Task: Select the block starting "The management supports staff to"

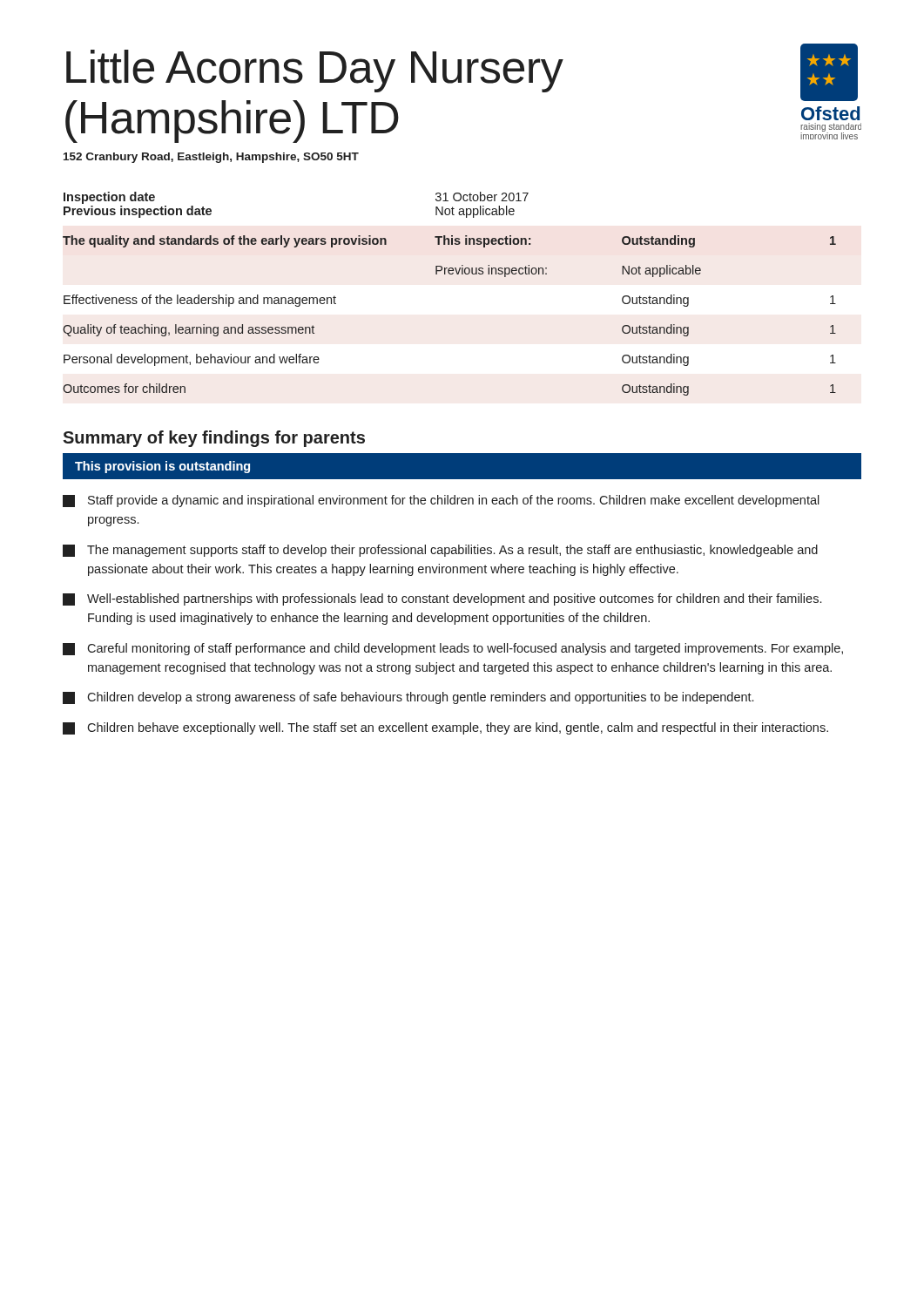Action: click(462, 560)
